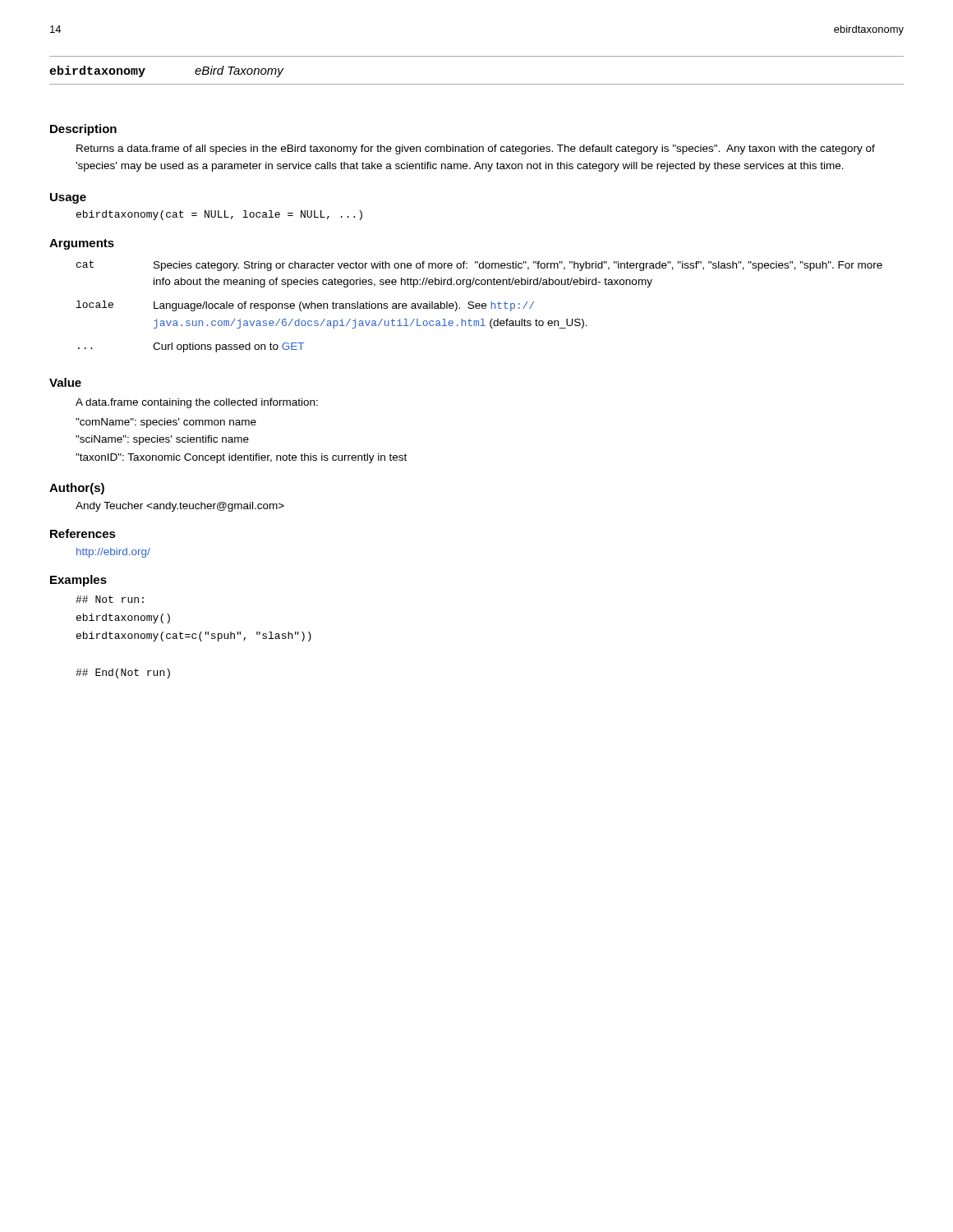Click where it says ""sciName": species' scientific name"
The height and width of the screenshot is (1232, 953).
[x=162, y=439]
